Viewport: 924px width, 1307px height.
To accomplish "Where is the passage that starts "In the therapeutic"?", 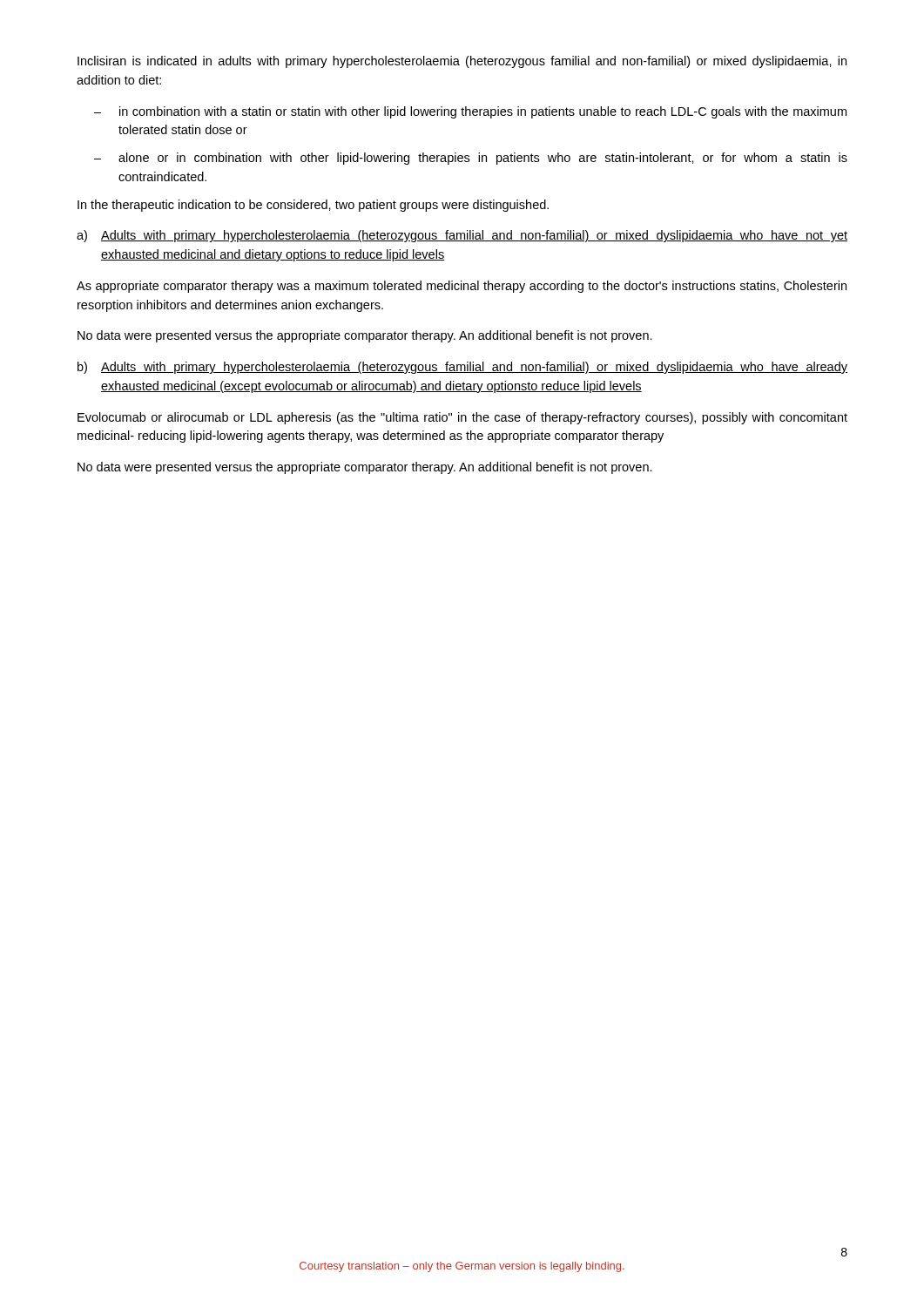I will pyautogui.click(x=313, y=204).
